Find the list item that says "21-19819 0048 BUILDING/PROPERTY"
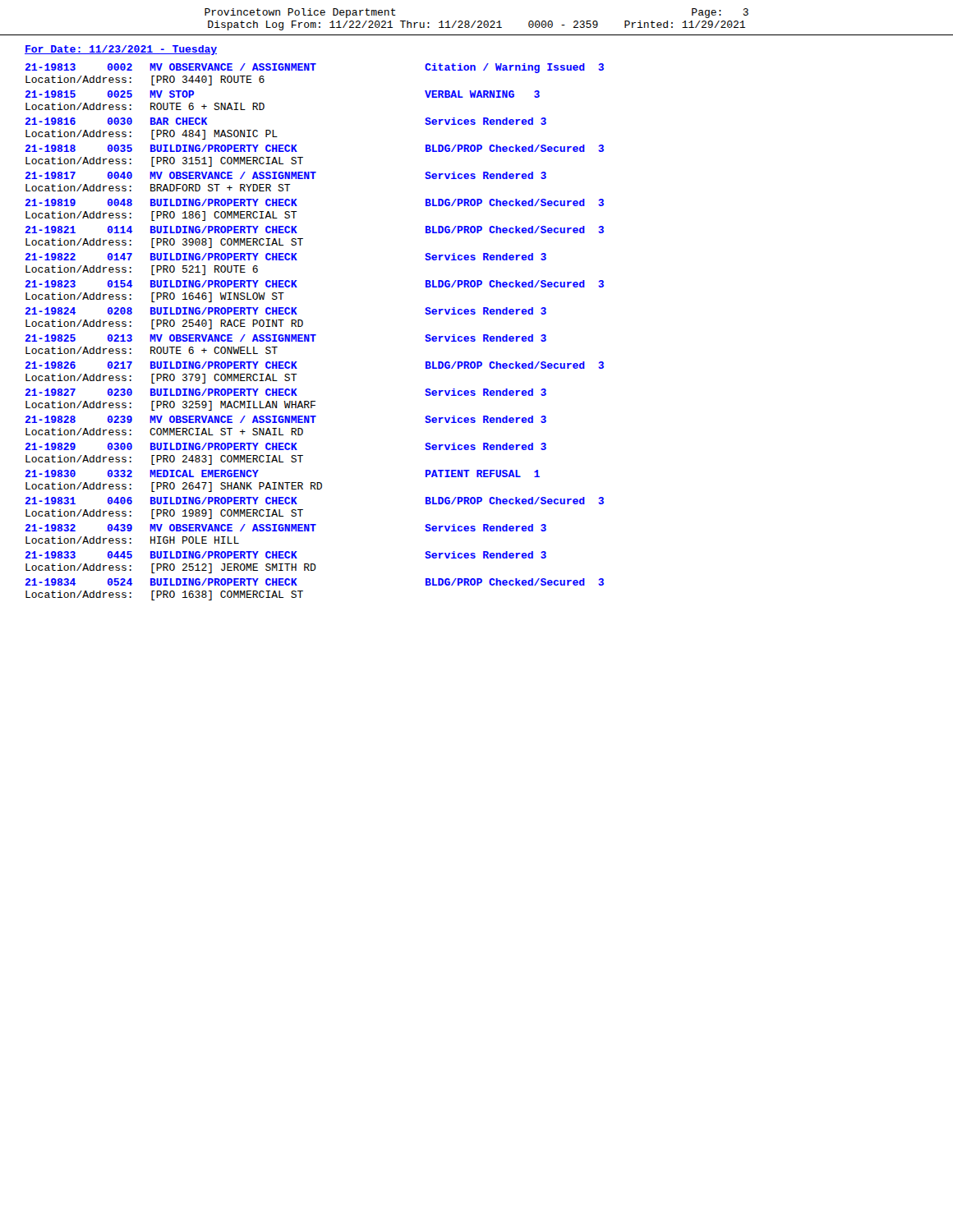Screen dimensions: 1232x953 point(476,209)
